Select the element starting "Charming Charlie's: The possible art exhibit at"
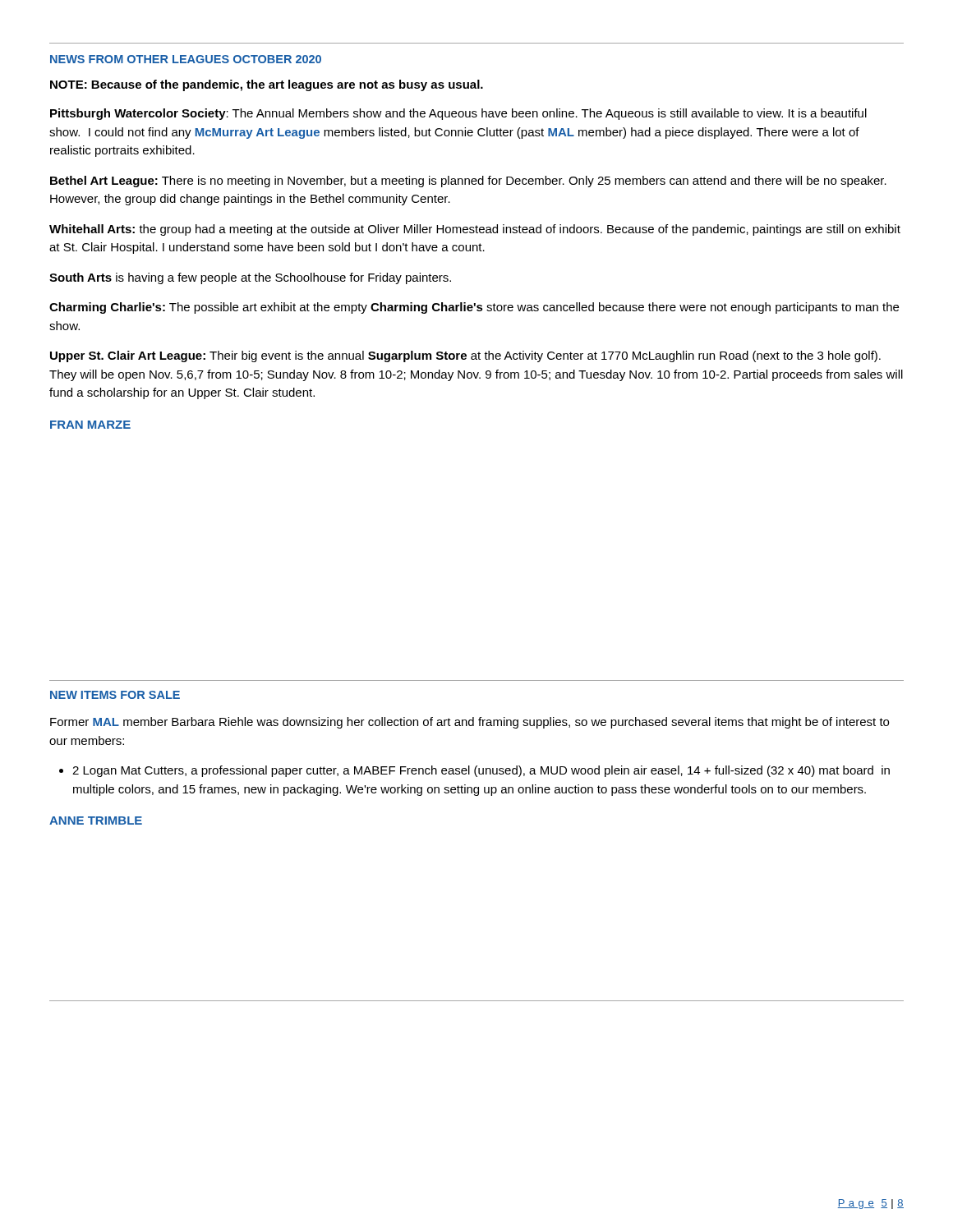The width and height of the screenshot is (953, 1232). tap(474, 316)
